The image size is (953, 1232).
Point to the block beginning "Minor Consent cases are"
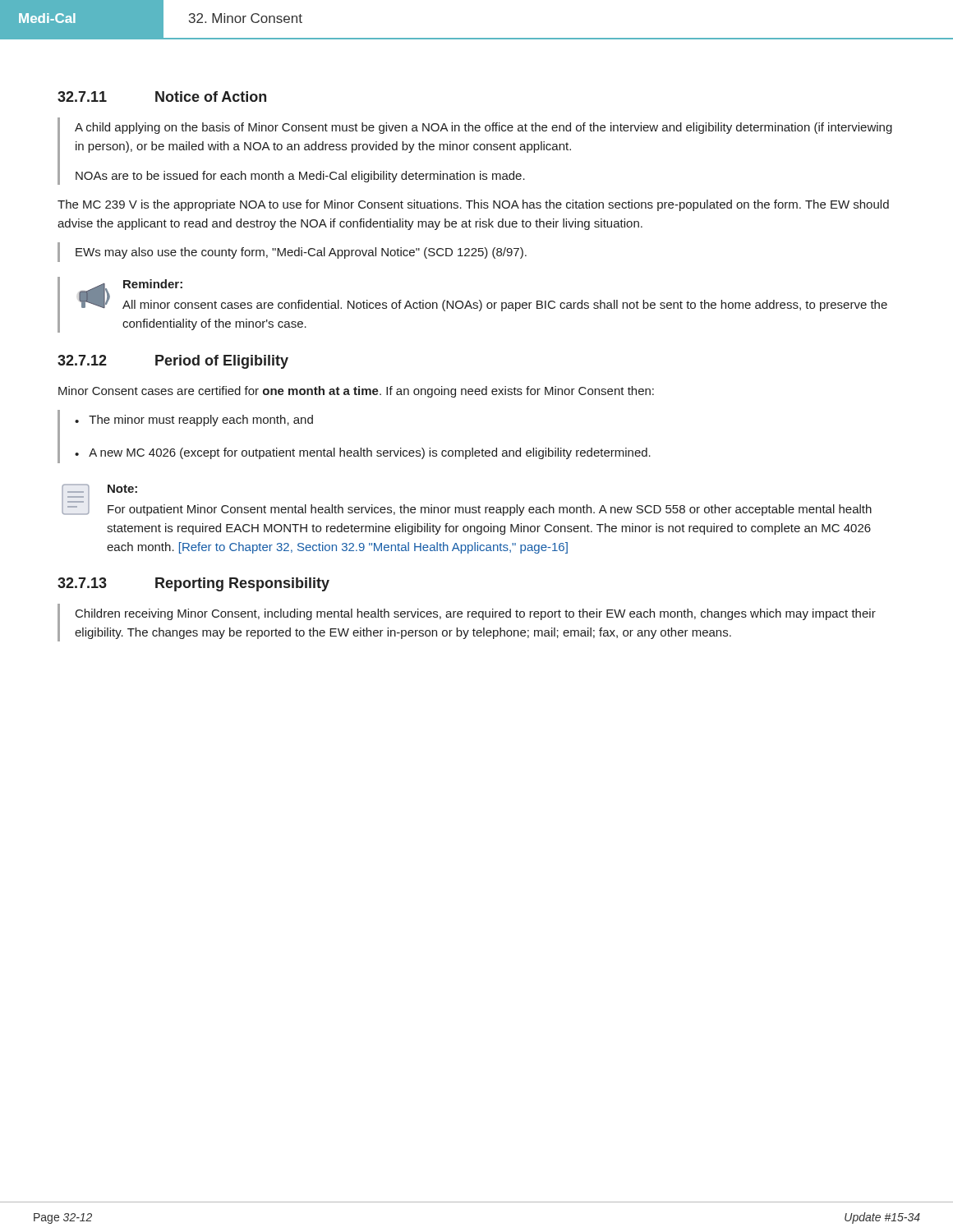[356, 391]
